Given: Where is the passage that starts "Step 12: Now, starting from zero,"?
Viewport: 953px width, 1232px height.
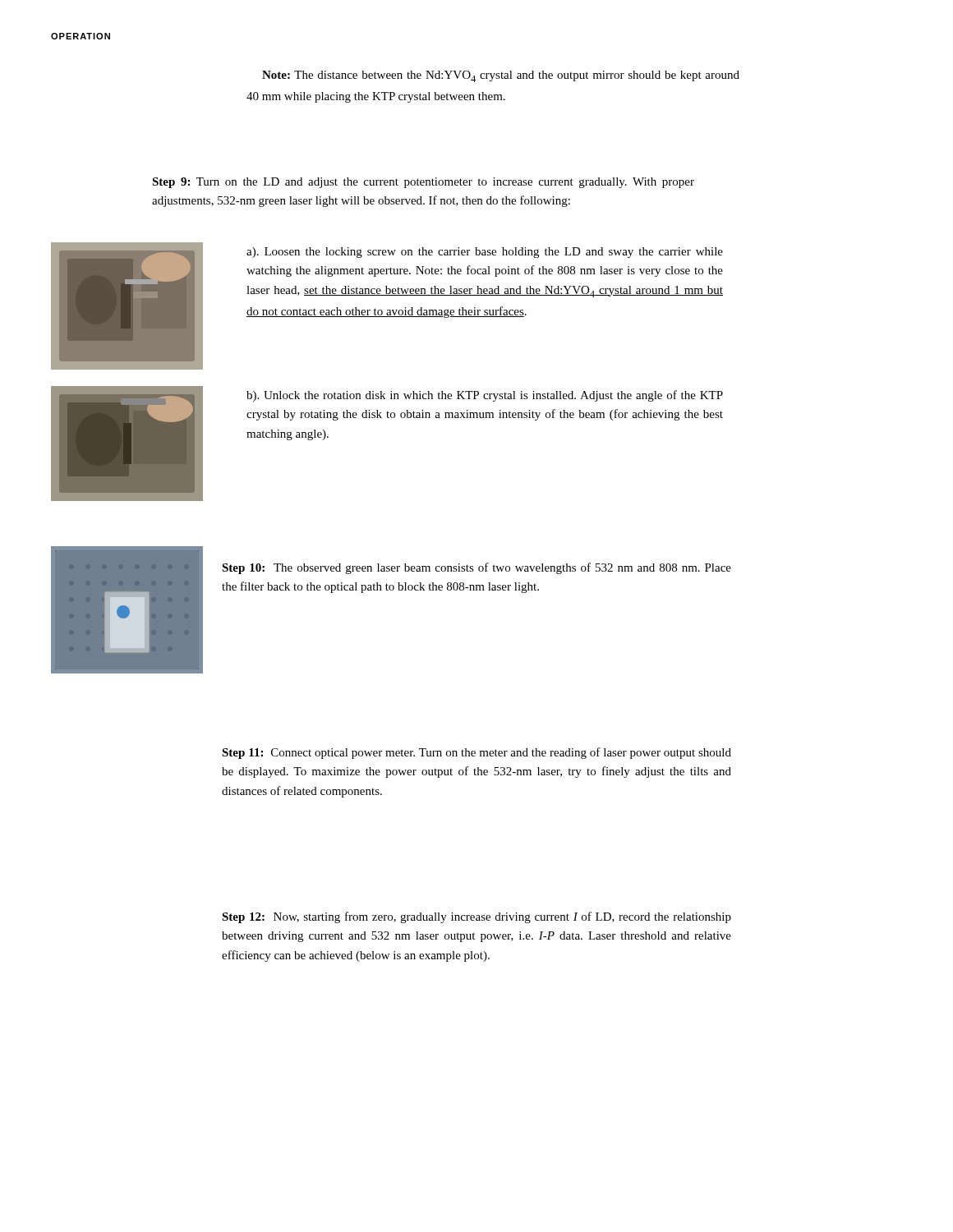Looking at the screenshot, I should (476, 936).
